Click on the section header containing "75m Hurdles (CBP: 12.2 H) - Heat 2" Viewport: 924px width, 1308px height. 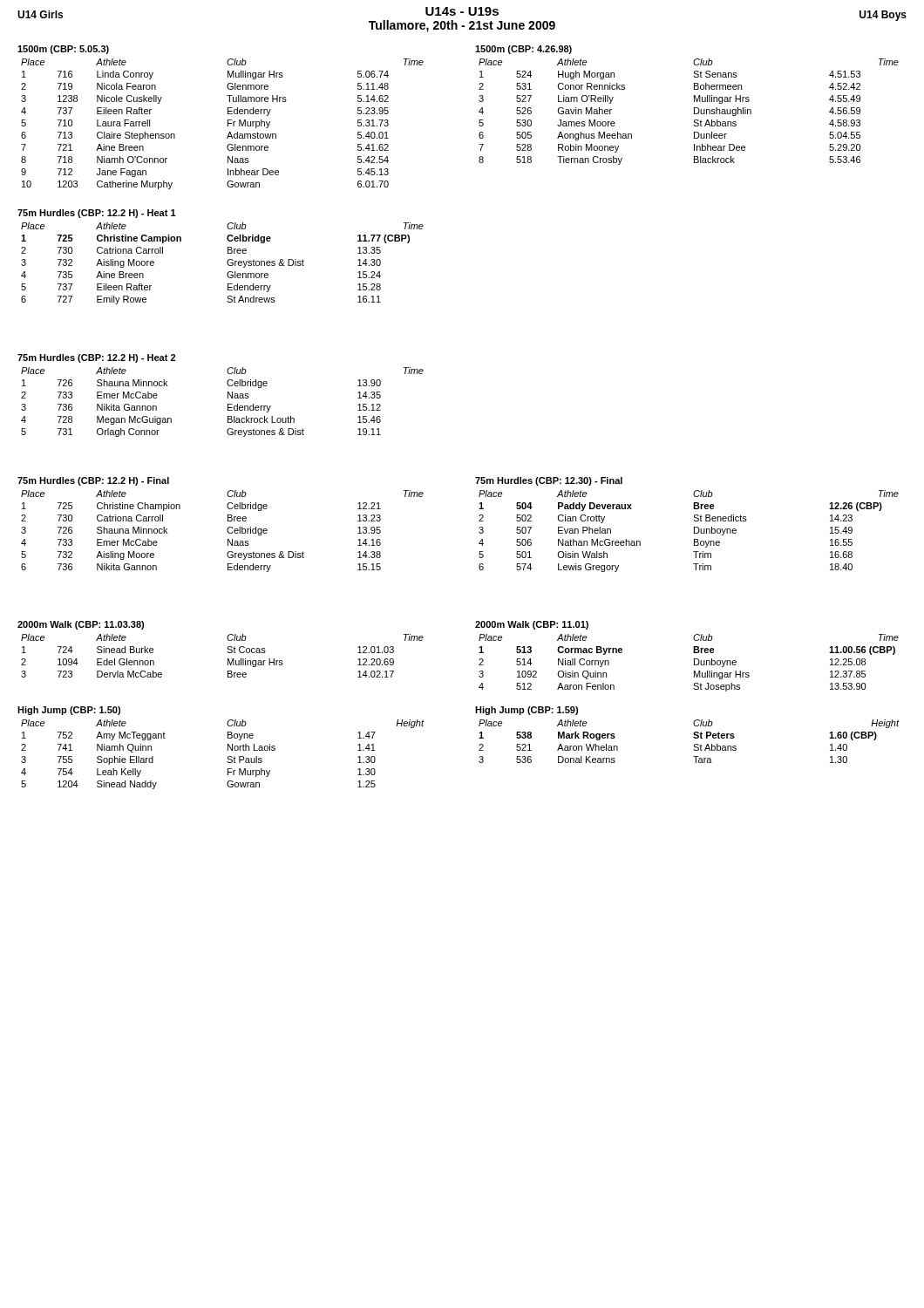pyautogui.click(x=97, y=357)
